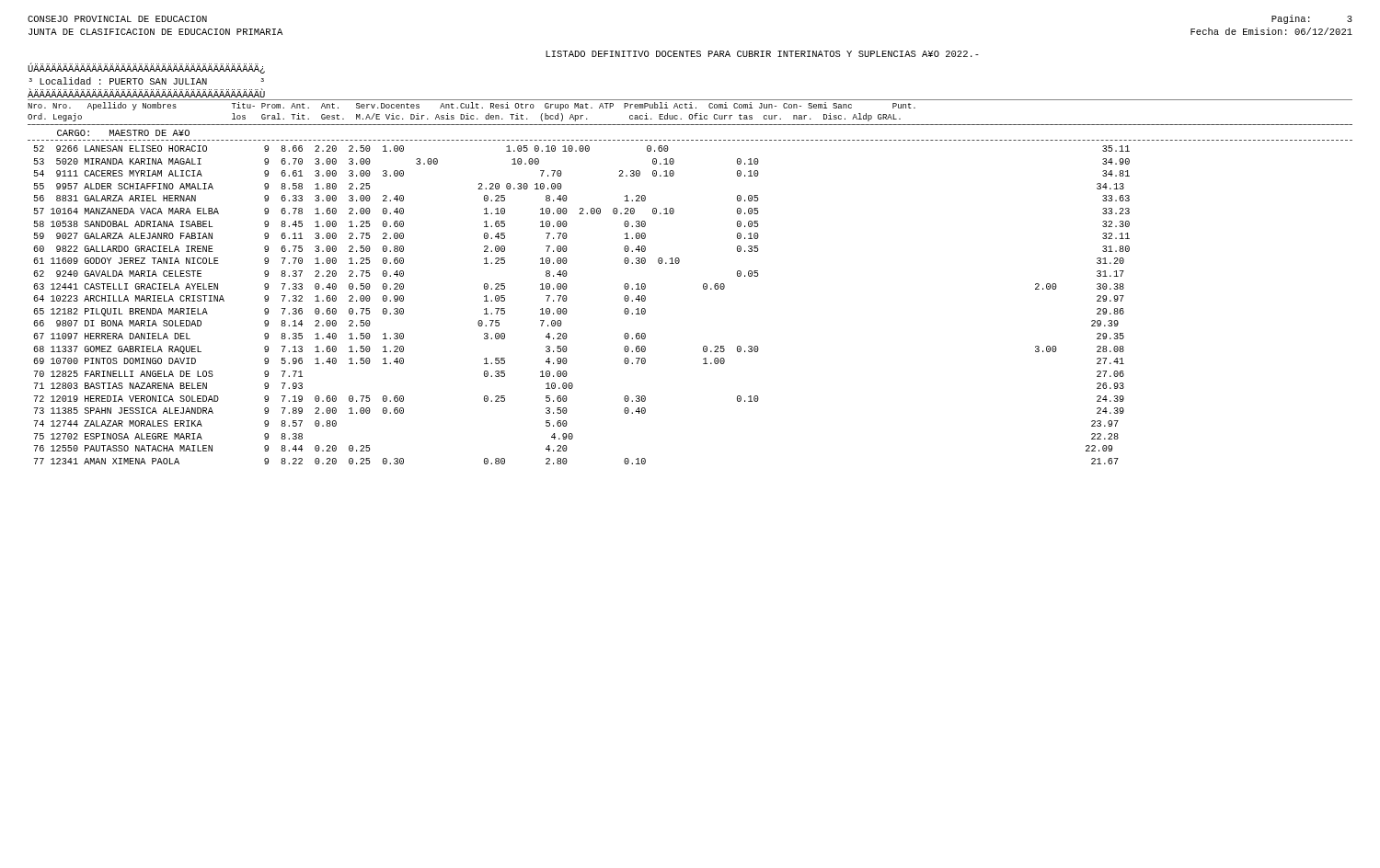
Task: Click the title
Action: point(690,54)
